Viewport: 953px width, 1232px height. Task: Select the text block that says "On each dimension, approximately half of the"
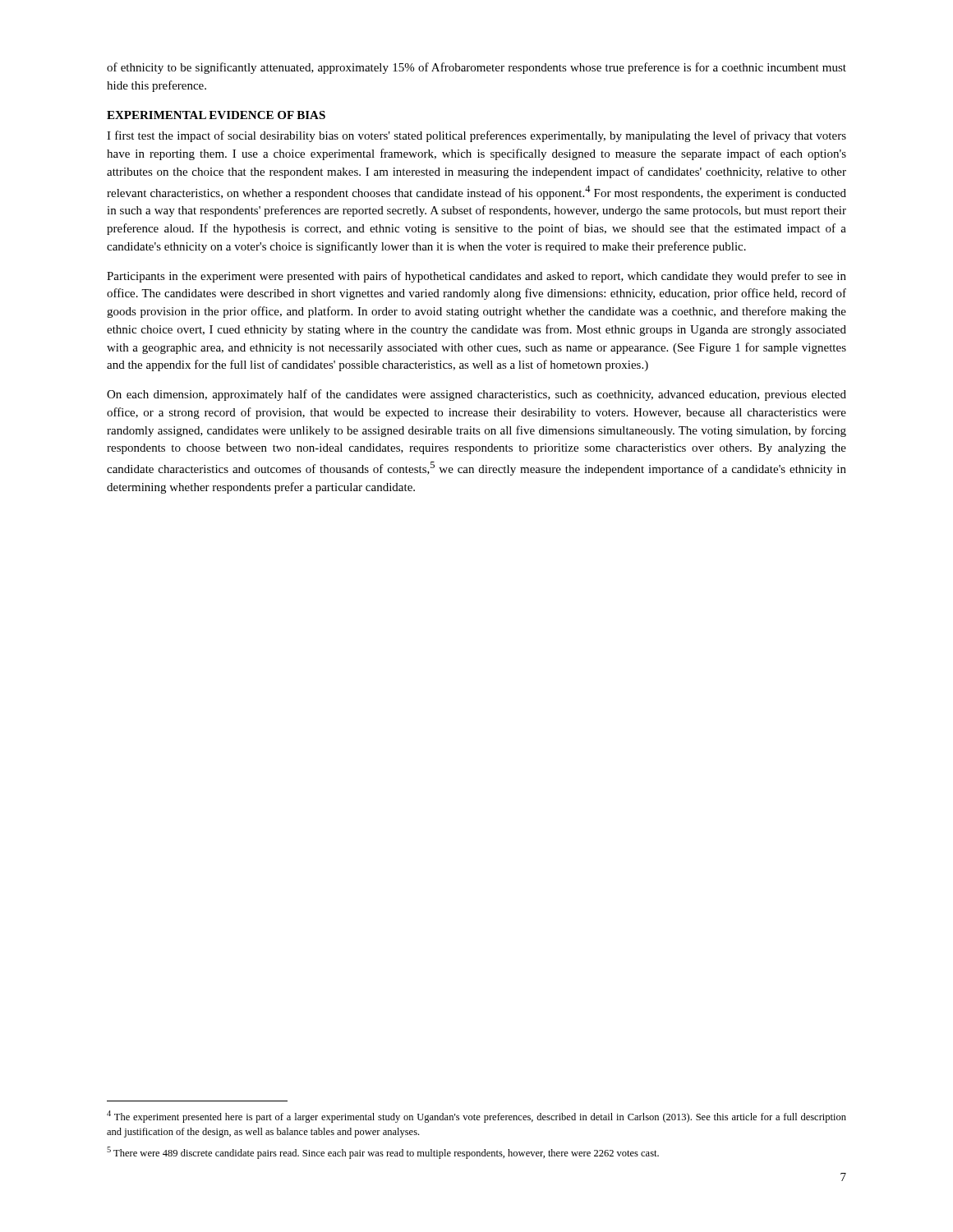coord(476,441)
